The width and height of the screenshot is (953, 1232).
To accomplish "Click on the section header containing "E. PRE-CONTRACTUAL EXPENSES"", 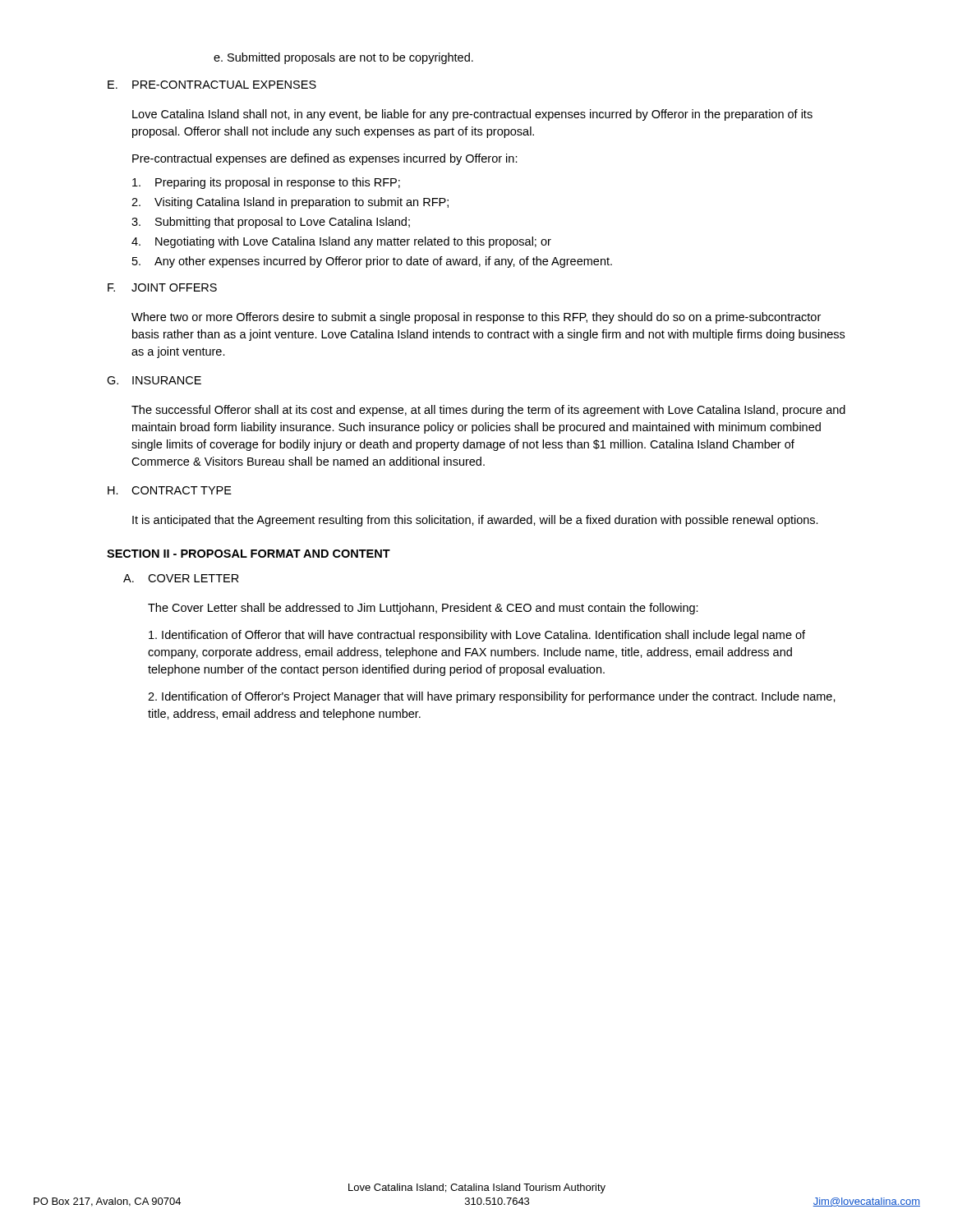I will pyautogui.click(x=212, y=85).
